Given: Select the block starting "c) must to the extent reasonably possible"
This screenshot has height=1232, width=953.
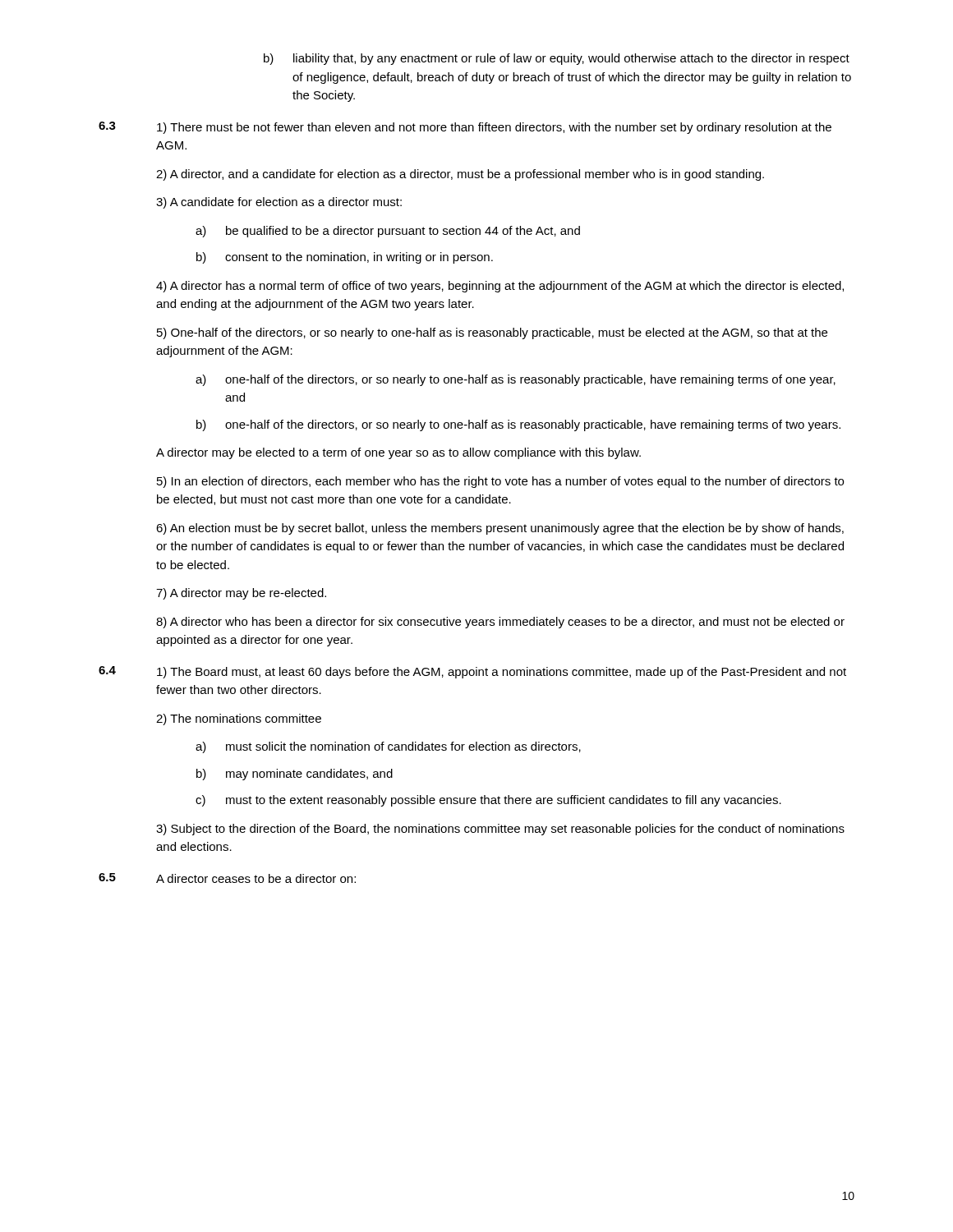Looking at the screenshot, I should tap(522, 800).
